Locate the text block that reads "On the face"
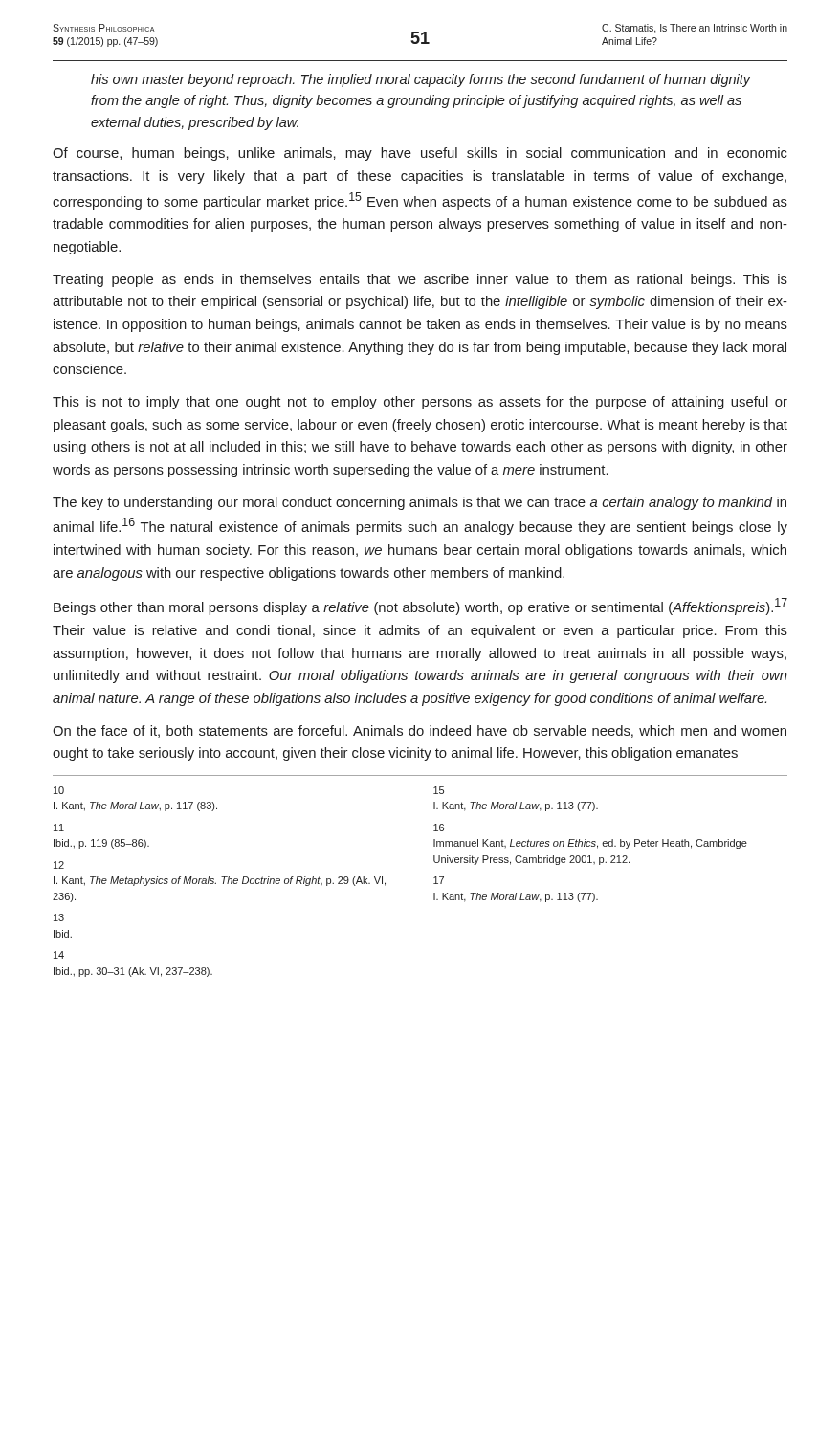 (x=420, y=742)
